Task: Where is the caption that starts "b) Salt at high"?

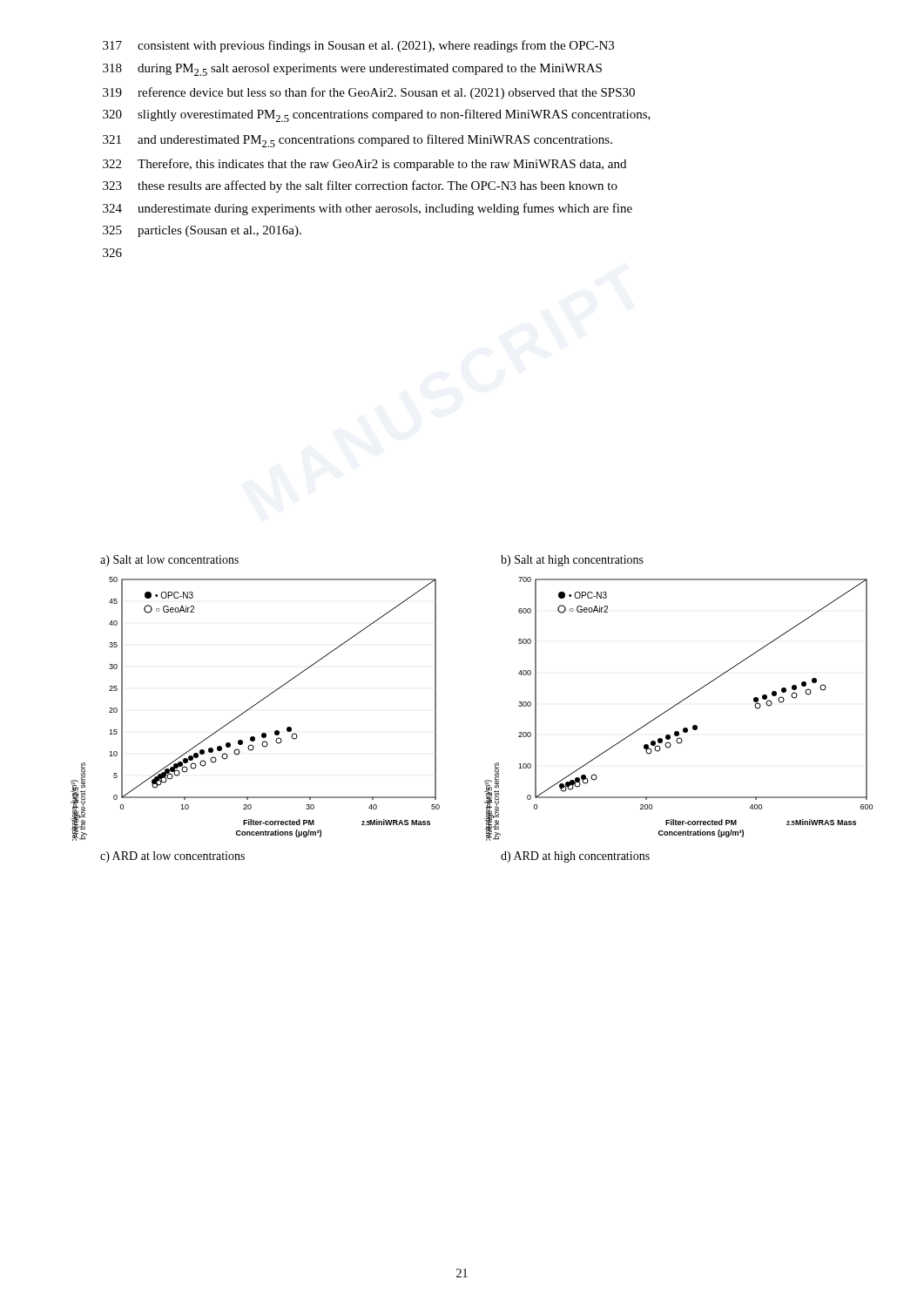Action: point(572,560)
